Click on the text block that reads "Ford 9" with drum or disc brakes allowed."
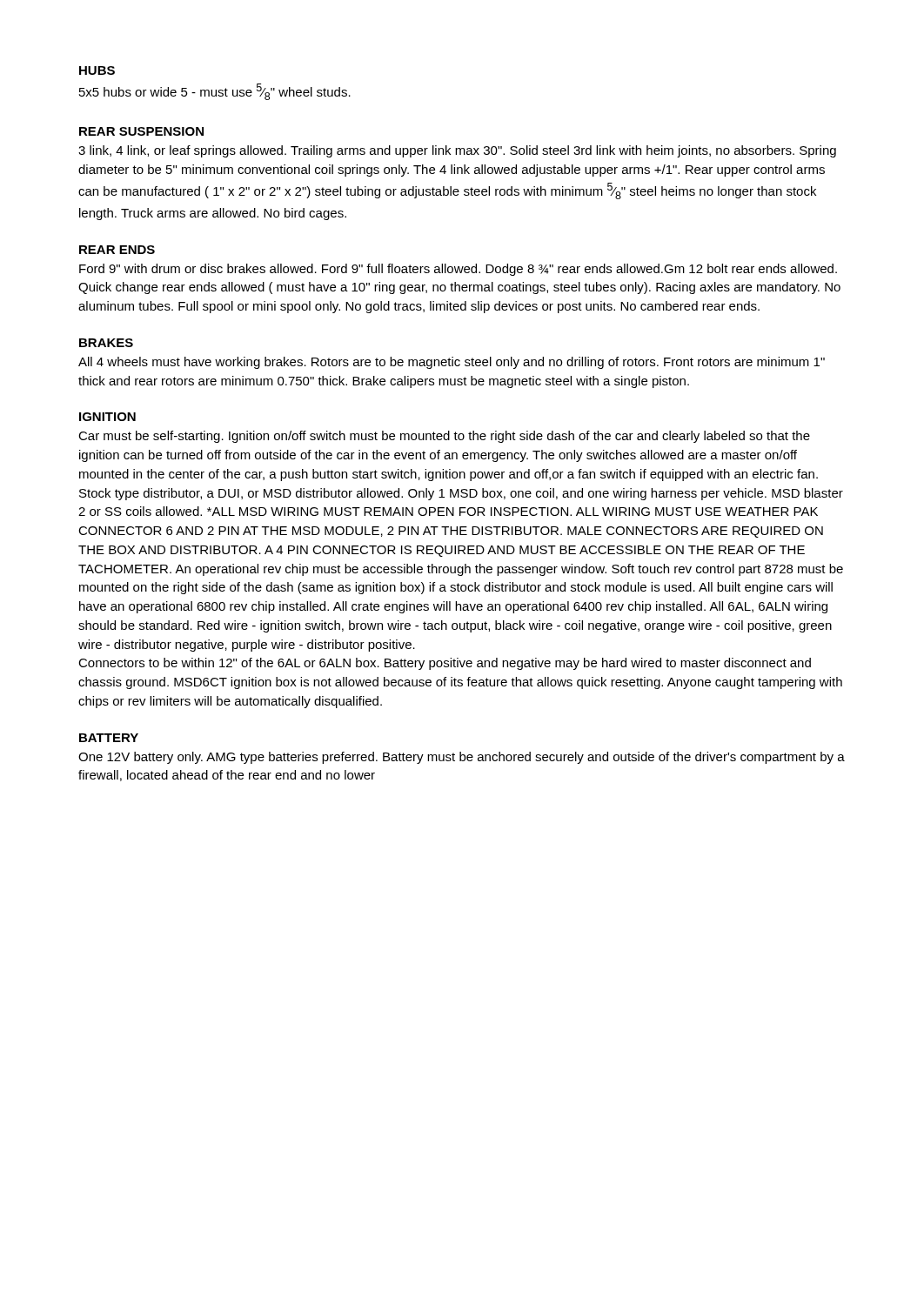Image resolution: width=924 pixels, height=1305 pixels. (x=460, y=287)
